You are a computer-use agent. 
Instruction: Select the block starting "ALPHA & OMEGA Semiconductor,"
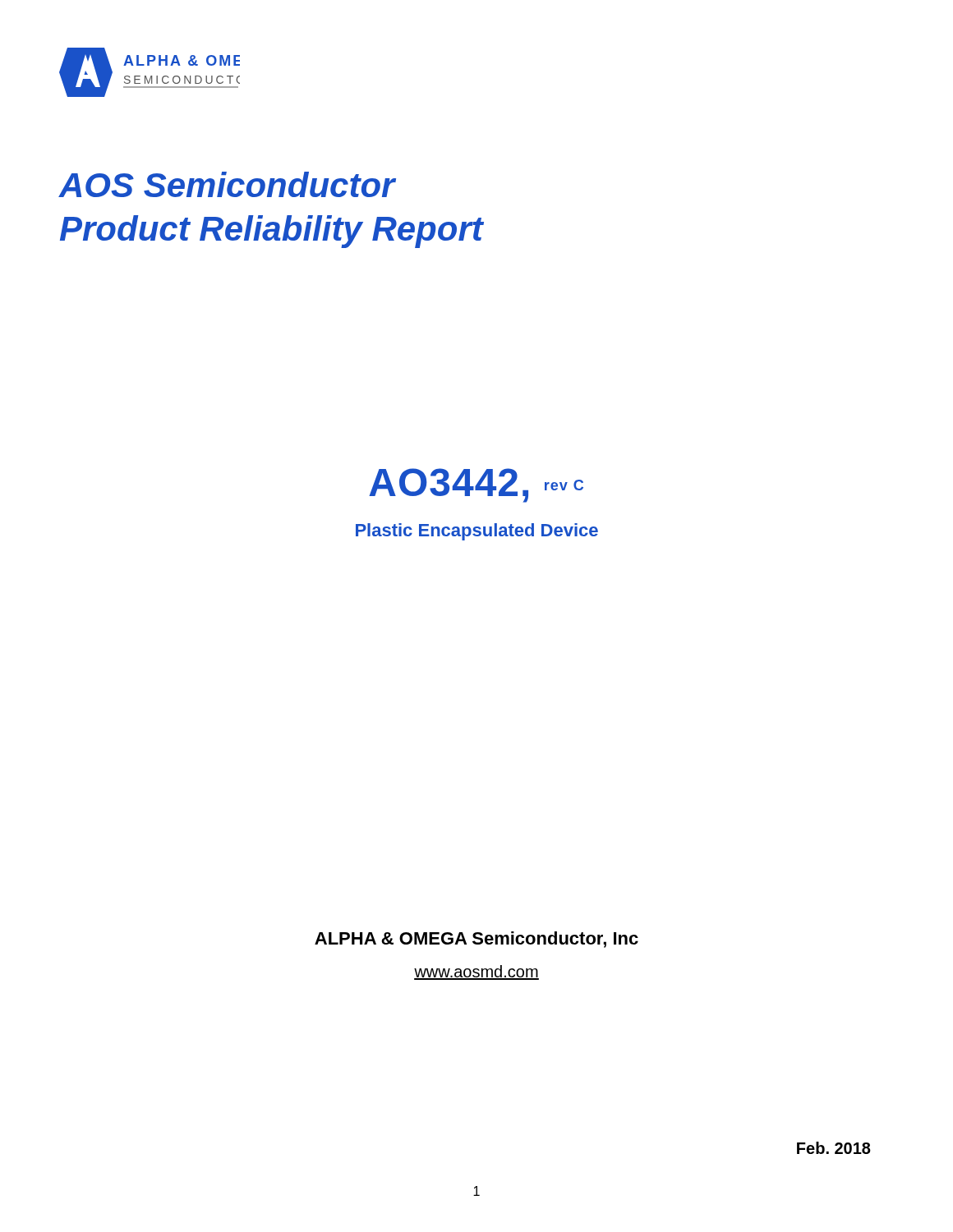pos(476,955)
